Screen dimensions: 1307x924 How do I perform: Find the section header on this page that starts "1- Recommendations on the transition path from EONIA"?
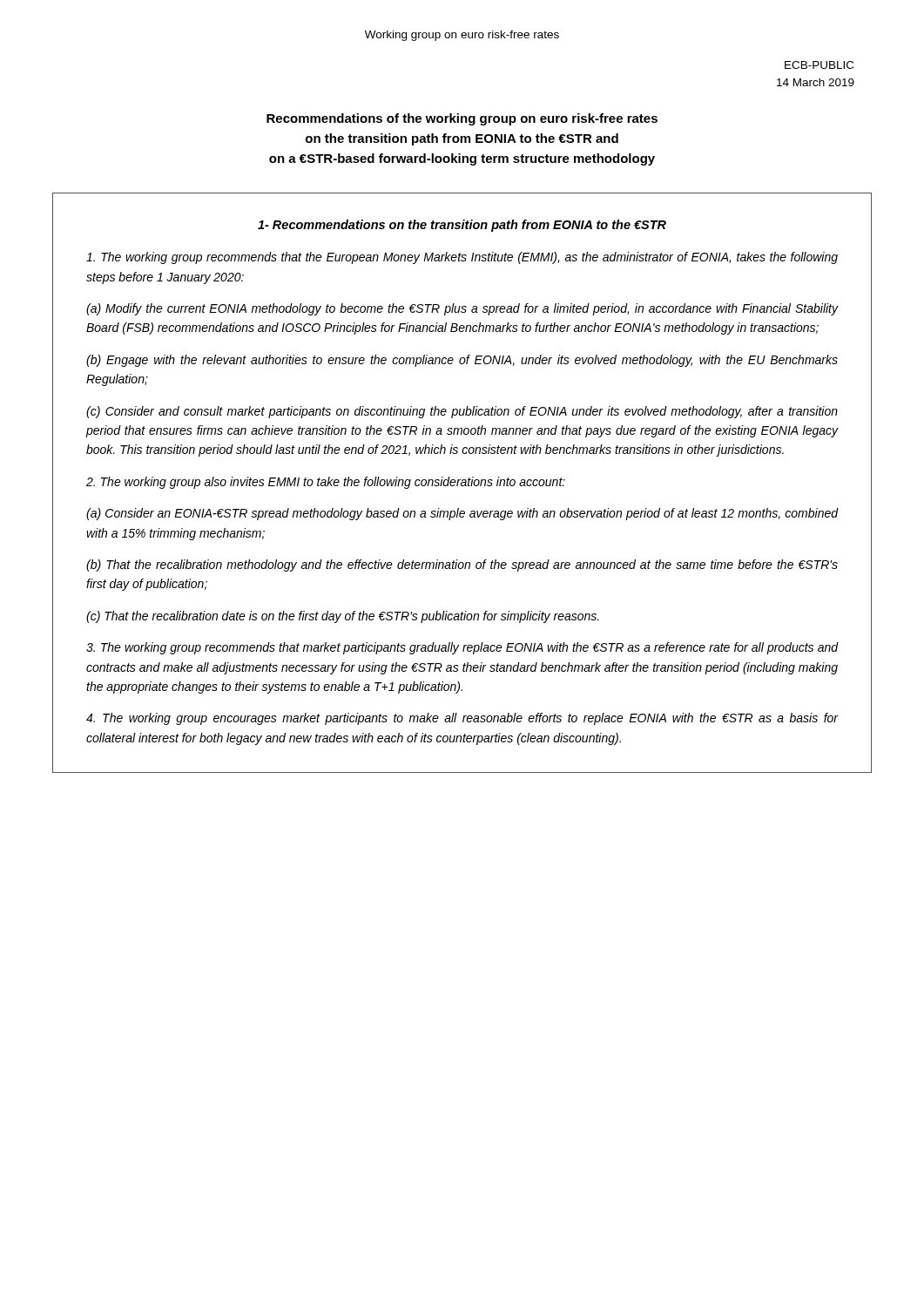point(462,225)
